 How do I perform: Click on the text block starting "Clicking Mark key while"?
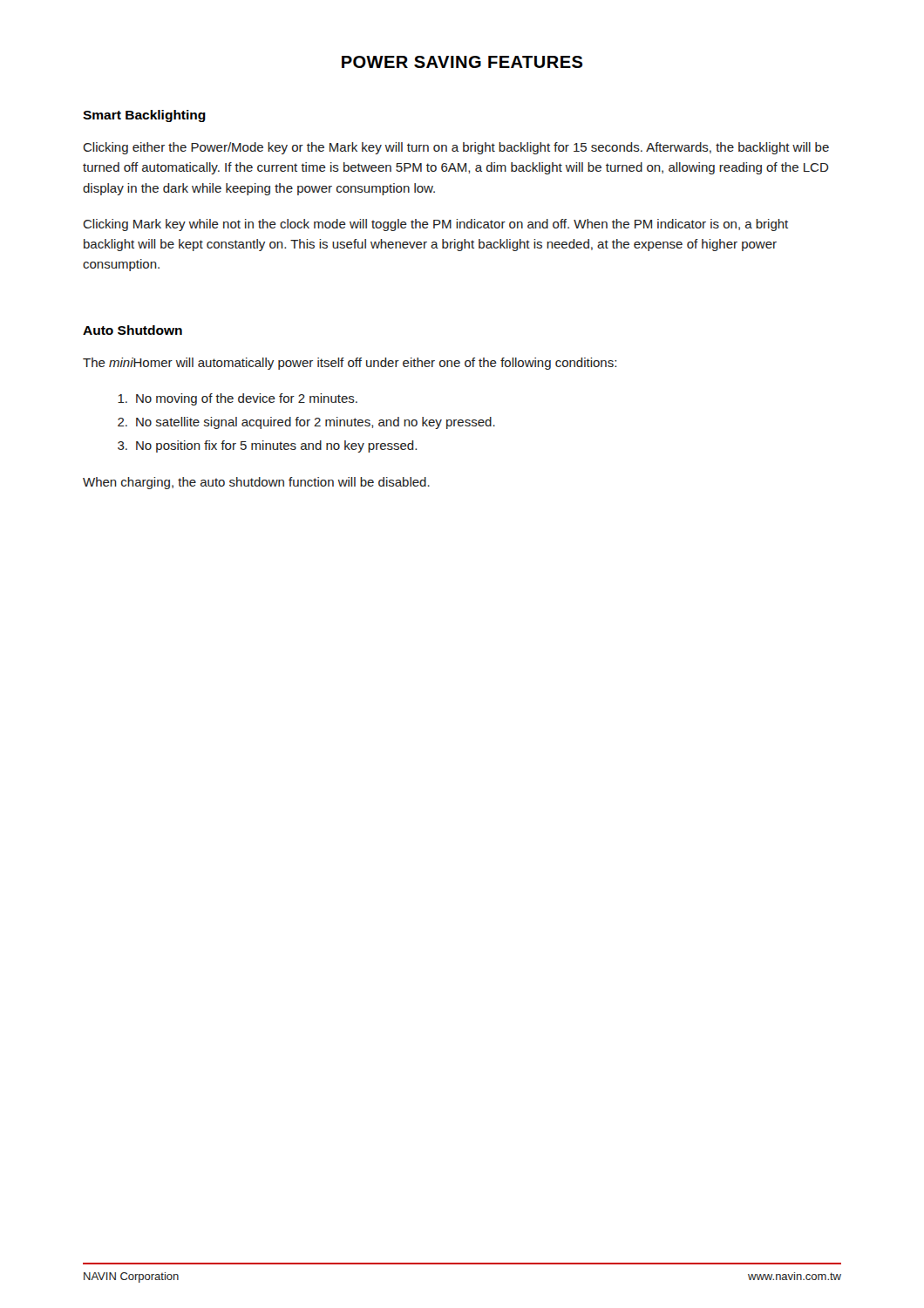[436, 244]
